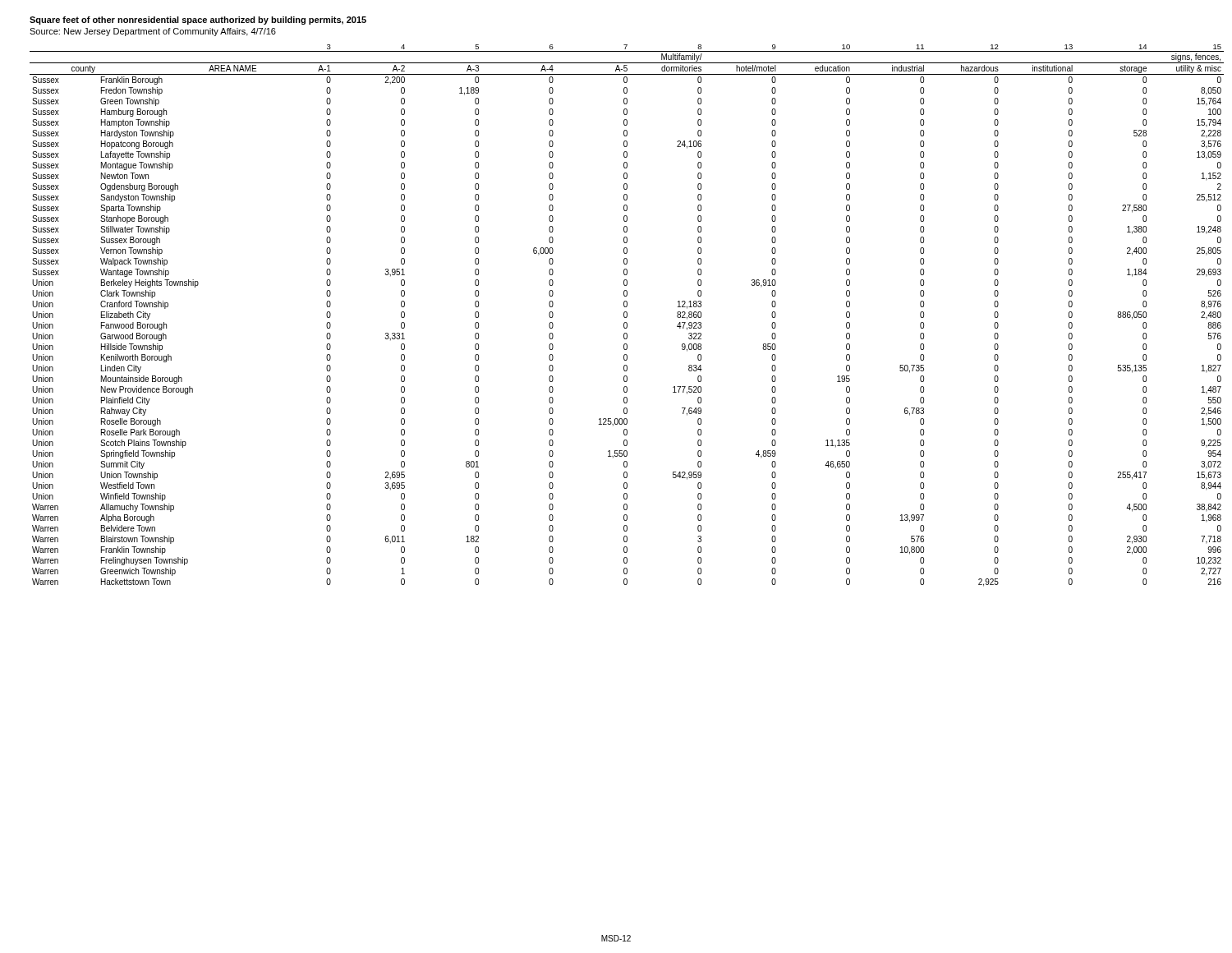Click where it says "Source: New Jersey Department of Community Affairs, 4/7/16"
Viewport: 1232px width, 953px height.
point(153,31)
